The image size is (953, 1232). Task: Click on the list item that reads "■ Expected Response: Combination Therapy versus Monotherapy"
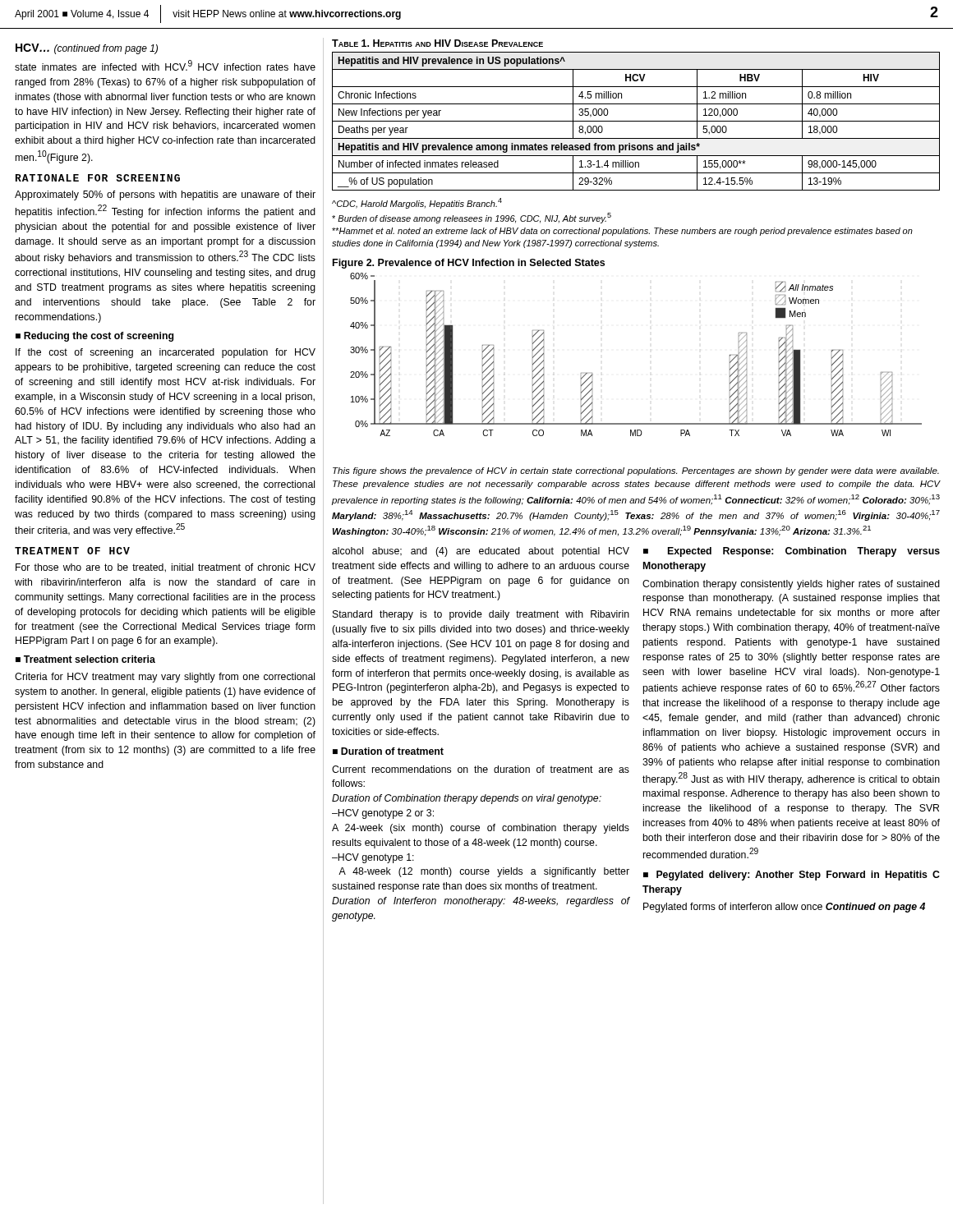pos(791,558)
